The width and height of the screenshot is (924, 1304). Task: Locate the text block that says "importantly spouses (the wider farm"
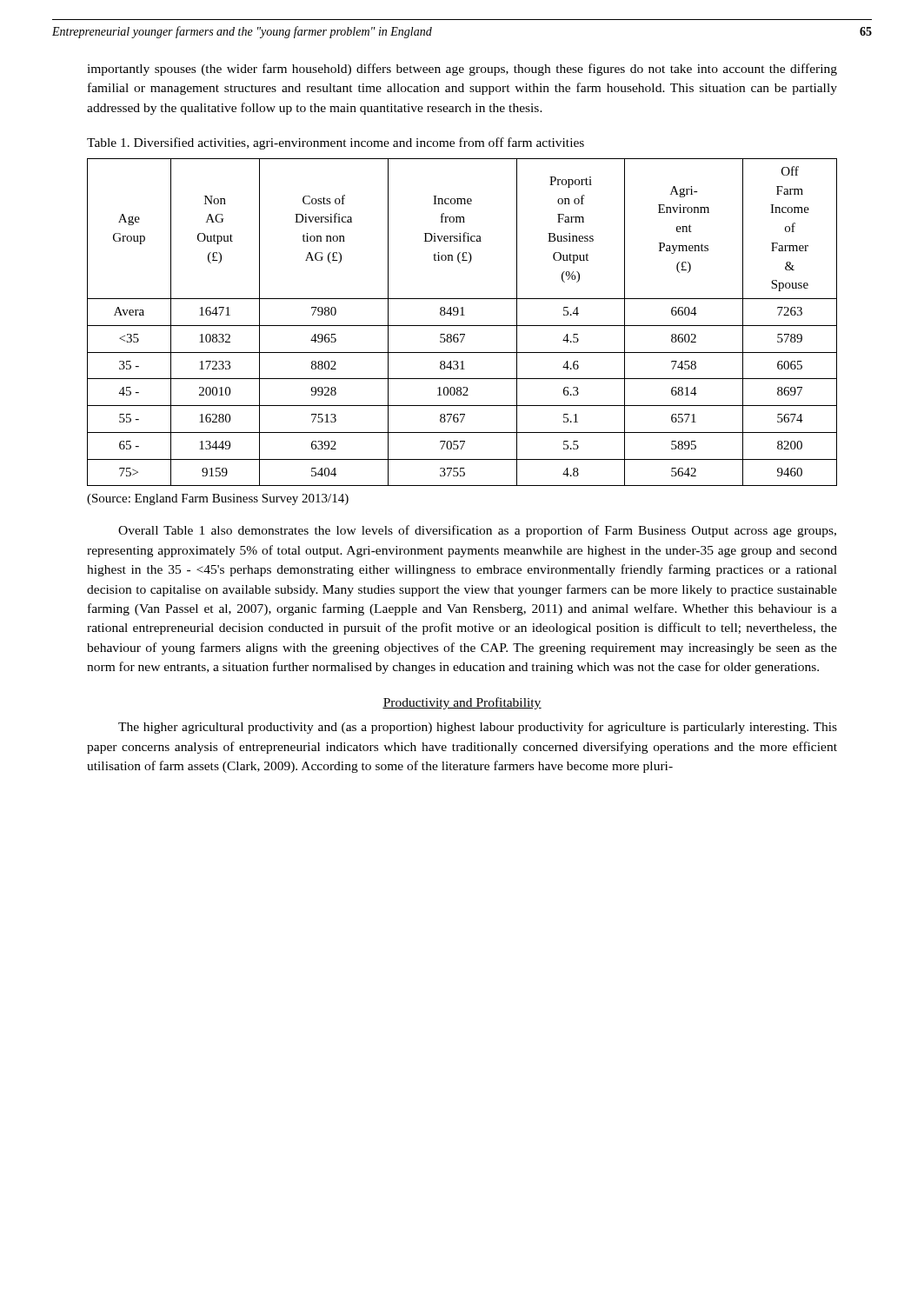pyautogui.click(x=462, y=88)
